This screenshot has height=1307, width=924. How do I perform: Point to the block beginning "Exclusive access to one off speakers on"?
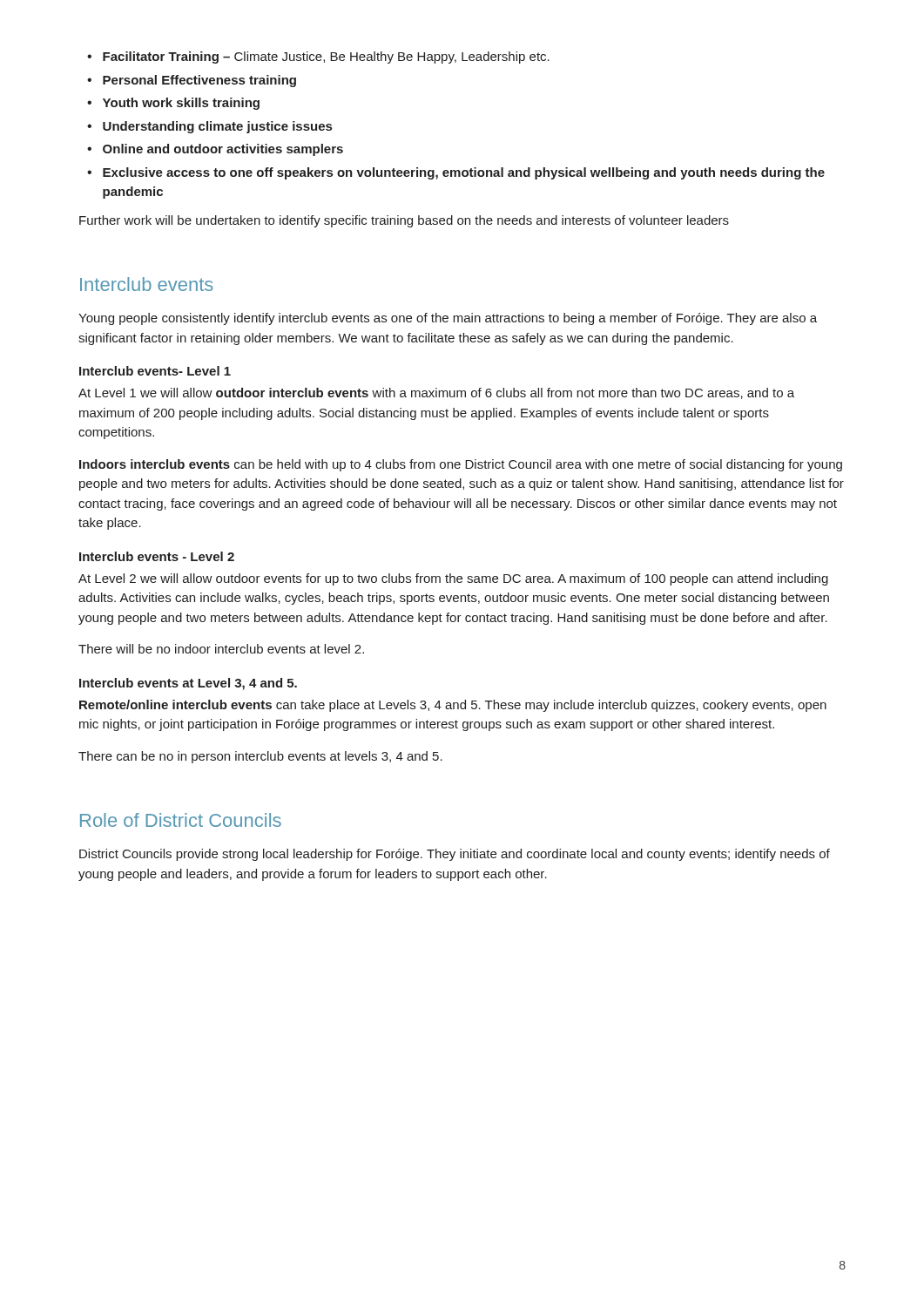[474, 182]
